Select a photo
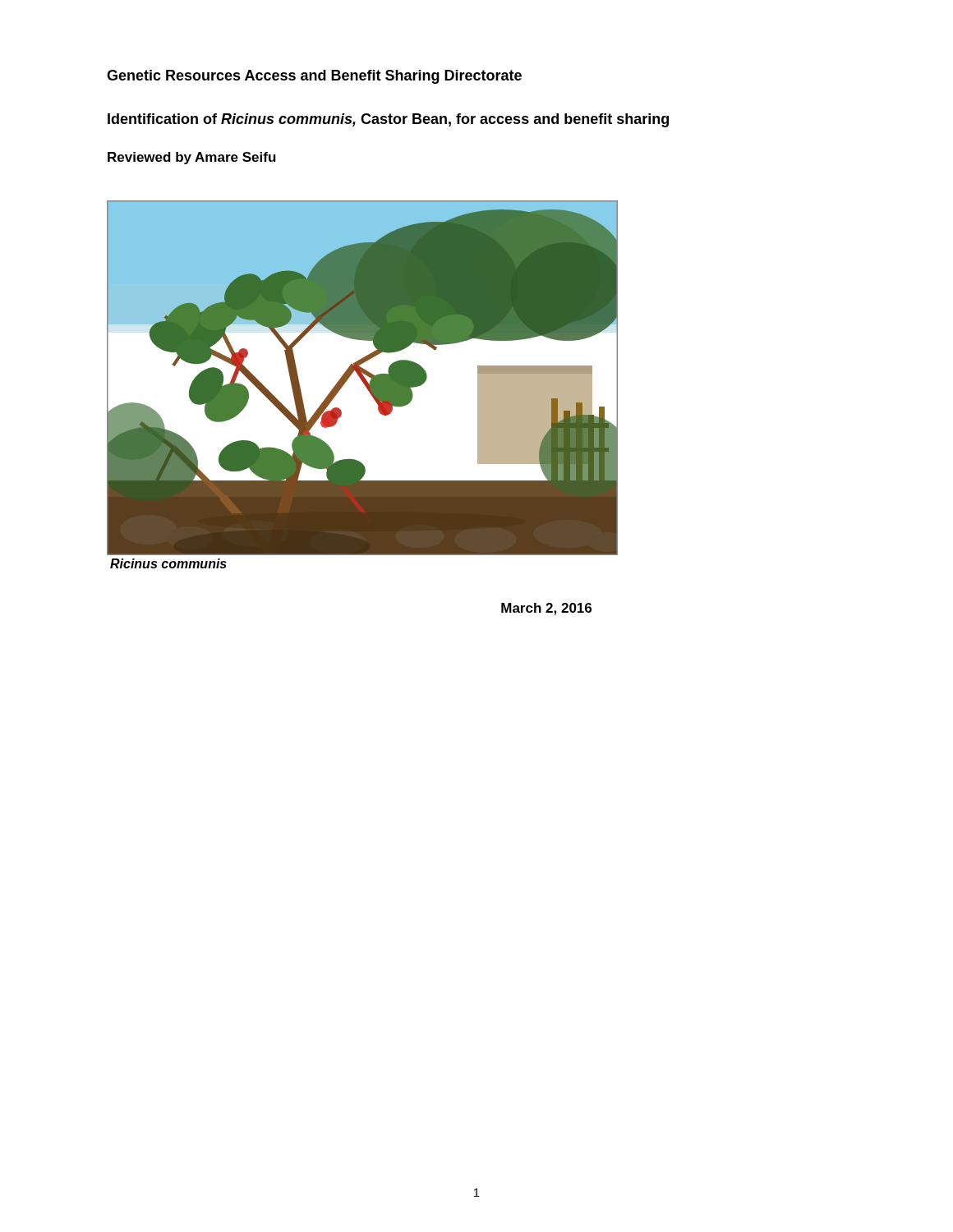Viewport: 953px width, 1232px height. 362,378
